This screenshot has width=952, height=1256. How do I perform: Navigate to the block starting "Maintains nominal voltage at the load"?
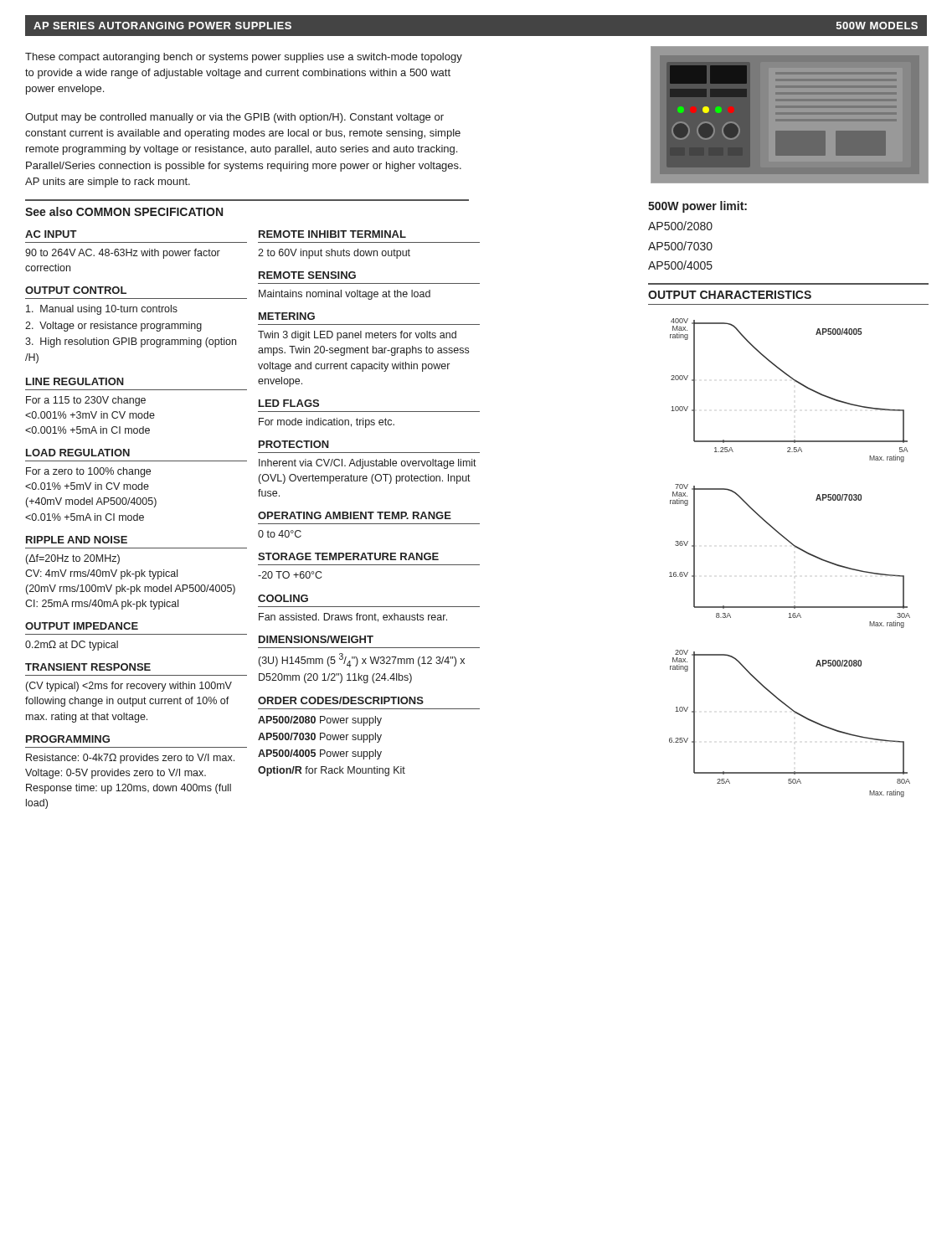click(344, 294)
